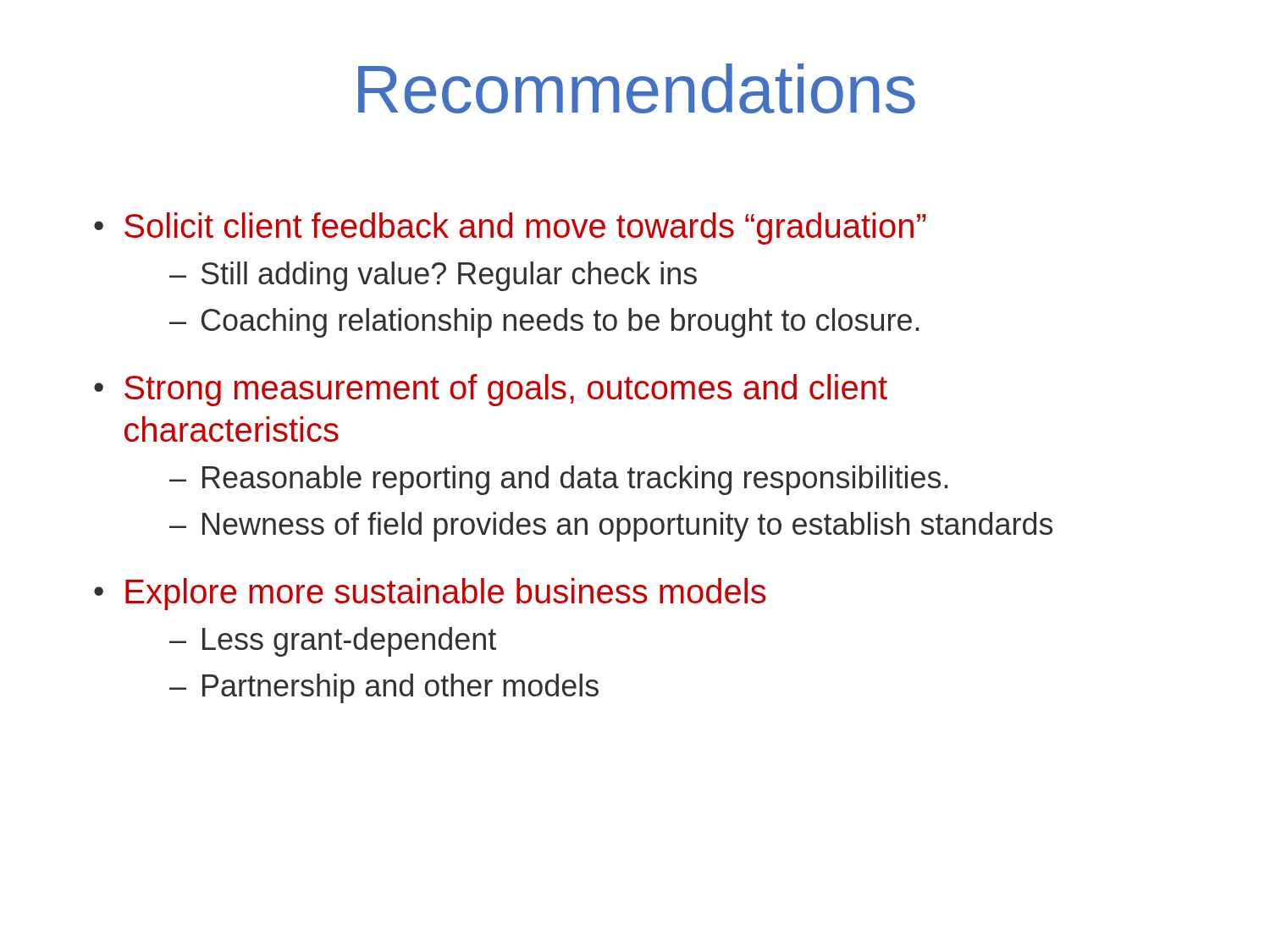Navigate to the element starting "• Explore more sustainable business models"
Viewport: 1270px width, 952px height.
click(x=430, y=592)
